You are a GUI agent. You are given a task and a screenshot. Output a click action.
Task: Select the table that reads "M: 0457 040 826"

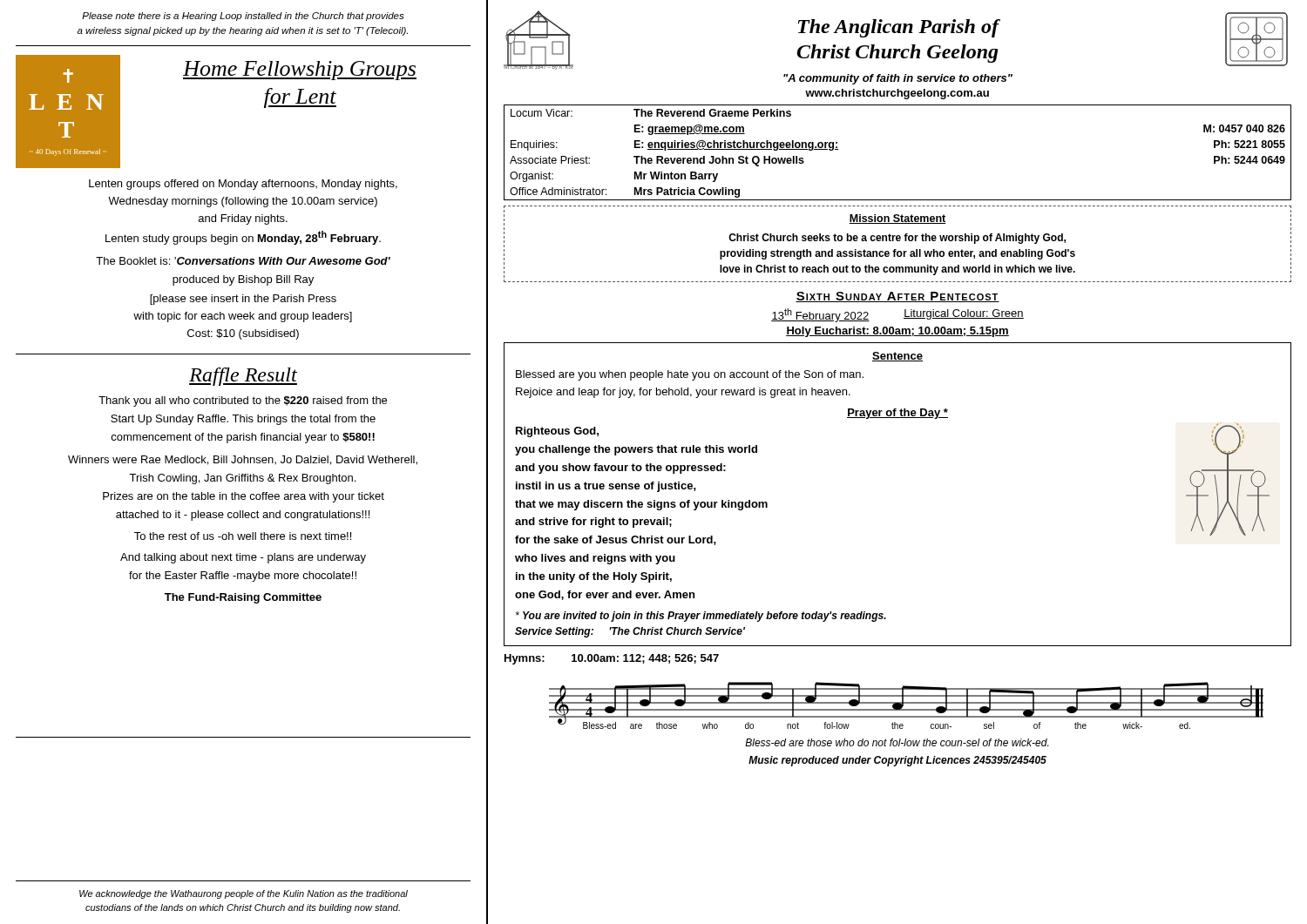897,155
